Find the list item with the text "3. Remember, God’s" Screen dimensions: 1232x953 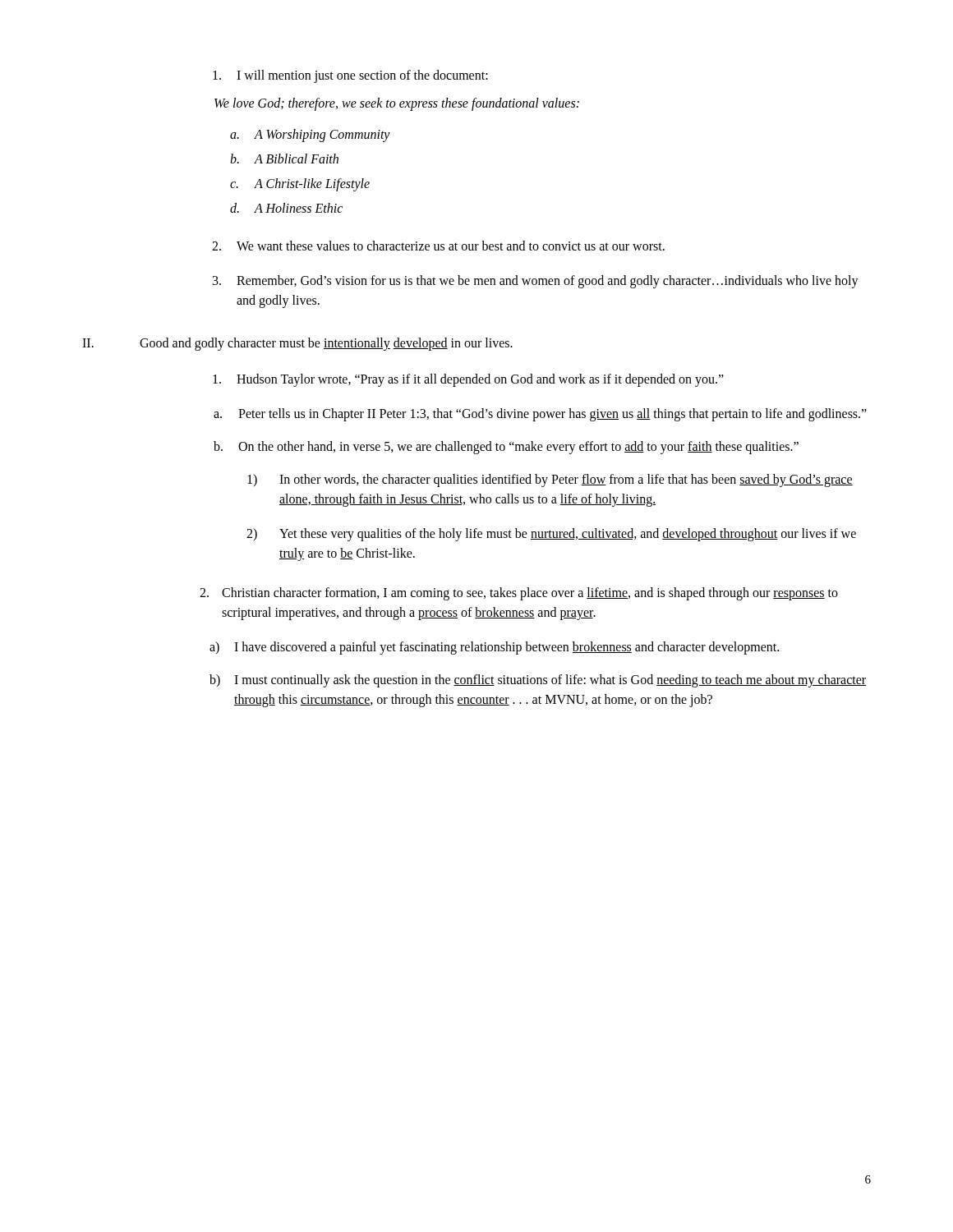point(518,291)
